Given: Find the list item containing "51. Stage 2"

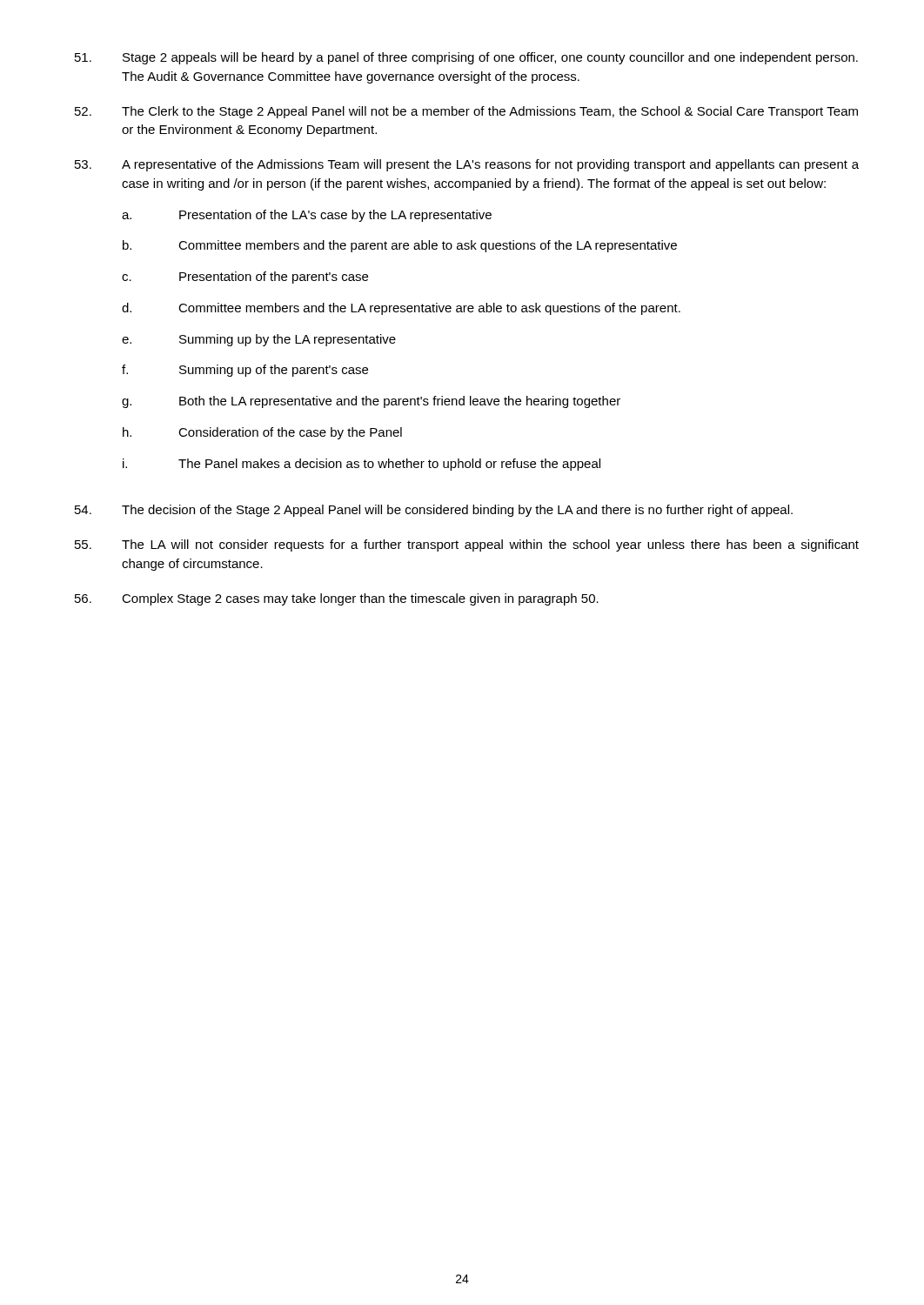Looking at the screenshot, I should coord(466,67).
